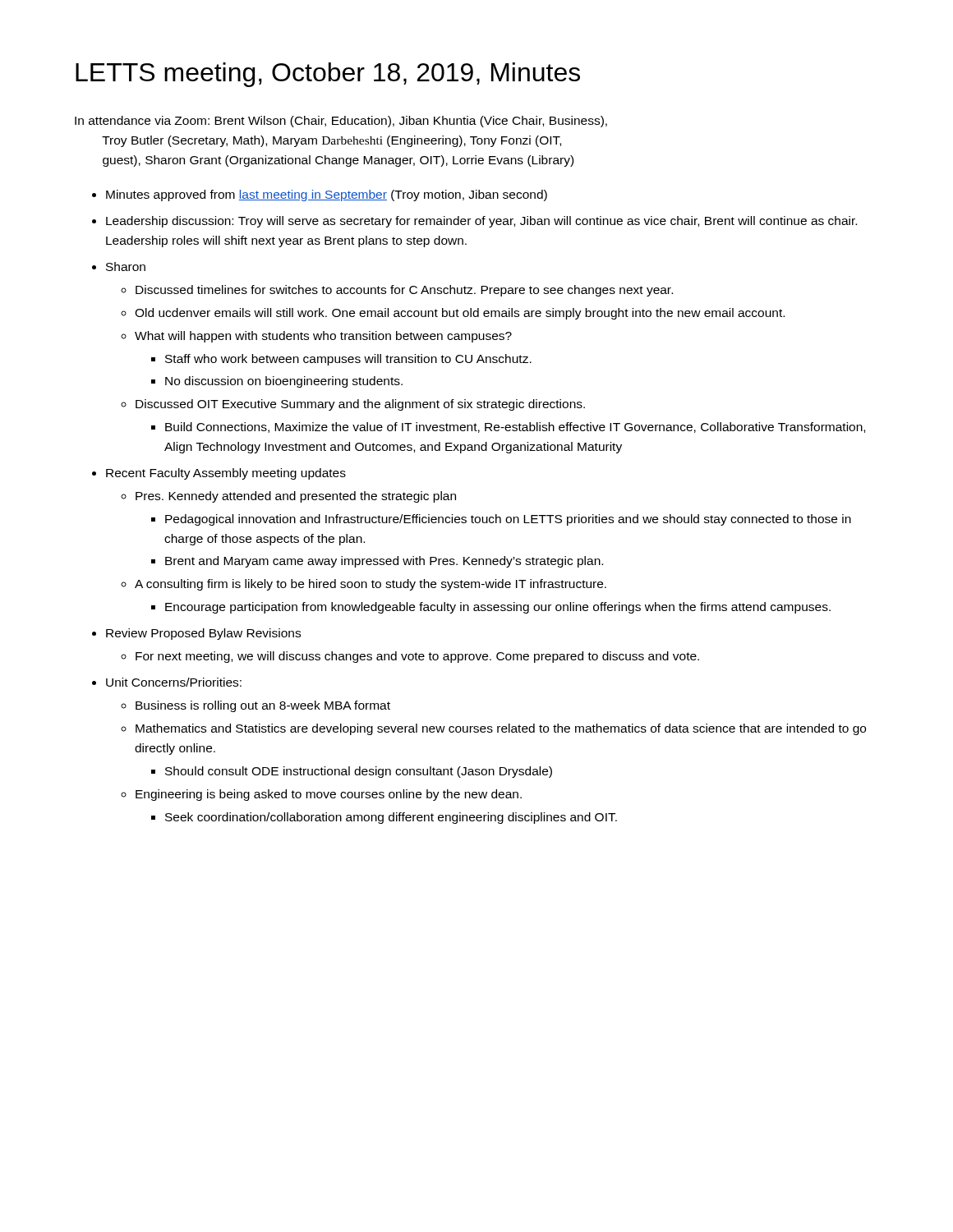Find the region starting "Sharon Discussed timelines"
The width and height of the screenshot is (953, 1232).
pyautogui.click(x=492, y=358)
